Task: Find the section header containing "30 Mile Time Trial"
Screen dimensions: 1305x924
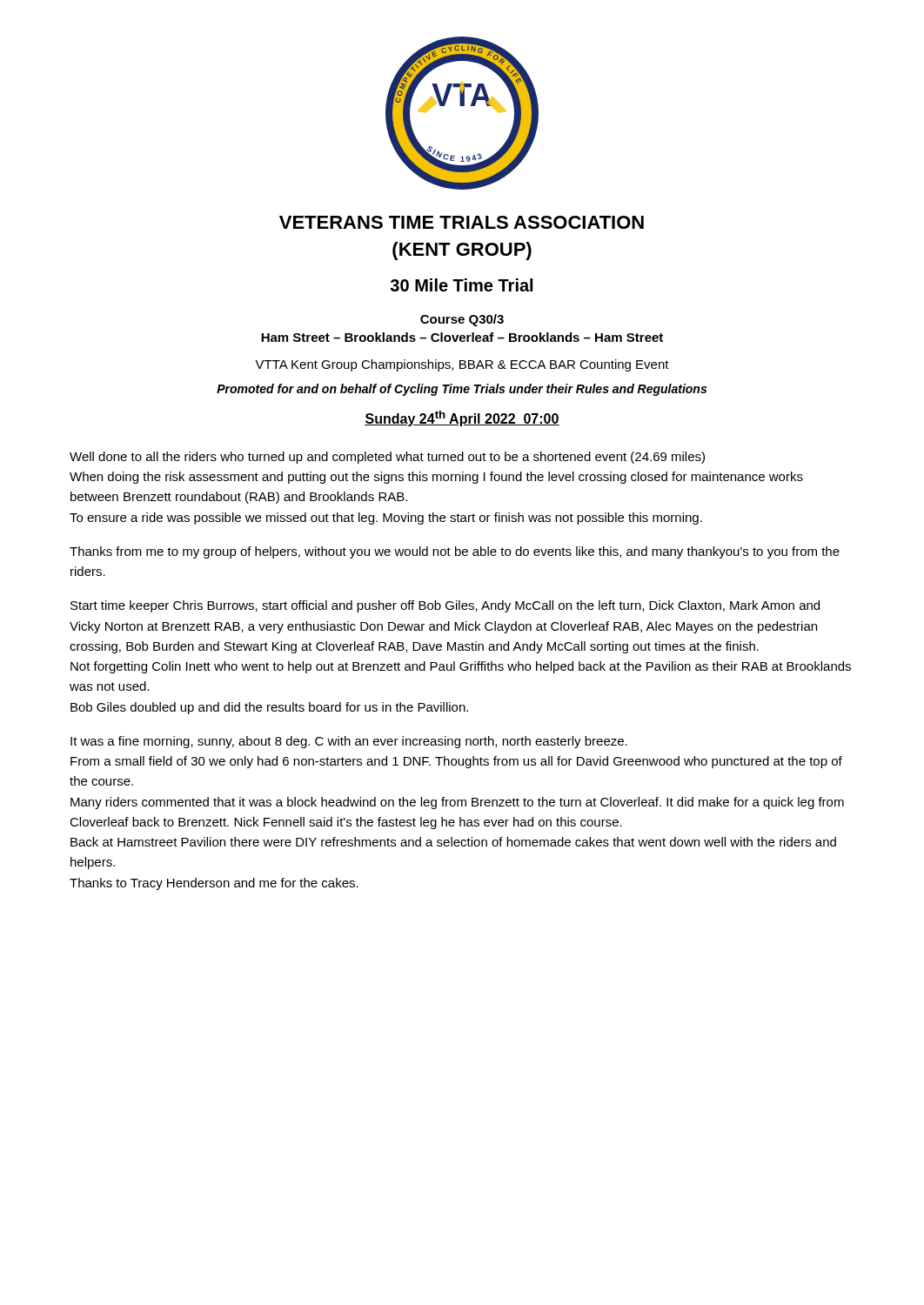Action: click(462, 285)
